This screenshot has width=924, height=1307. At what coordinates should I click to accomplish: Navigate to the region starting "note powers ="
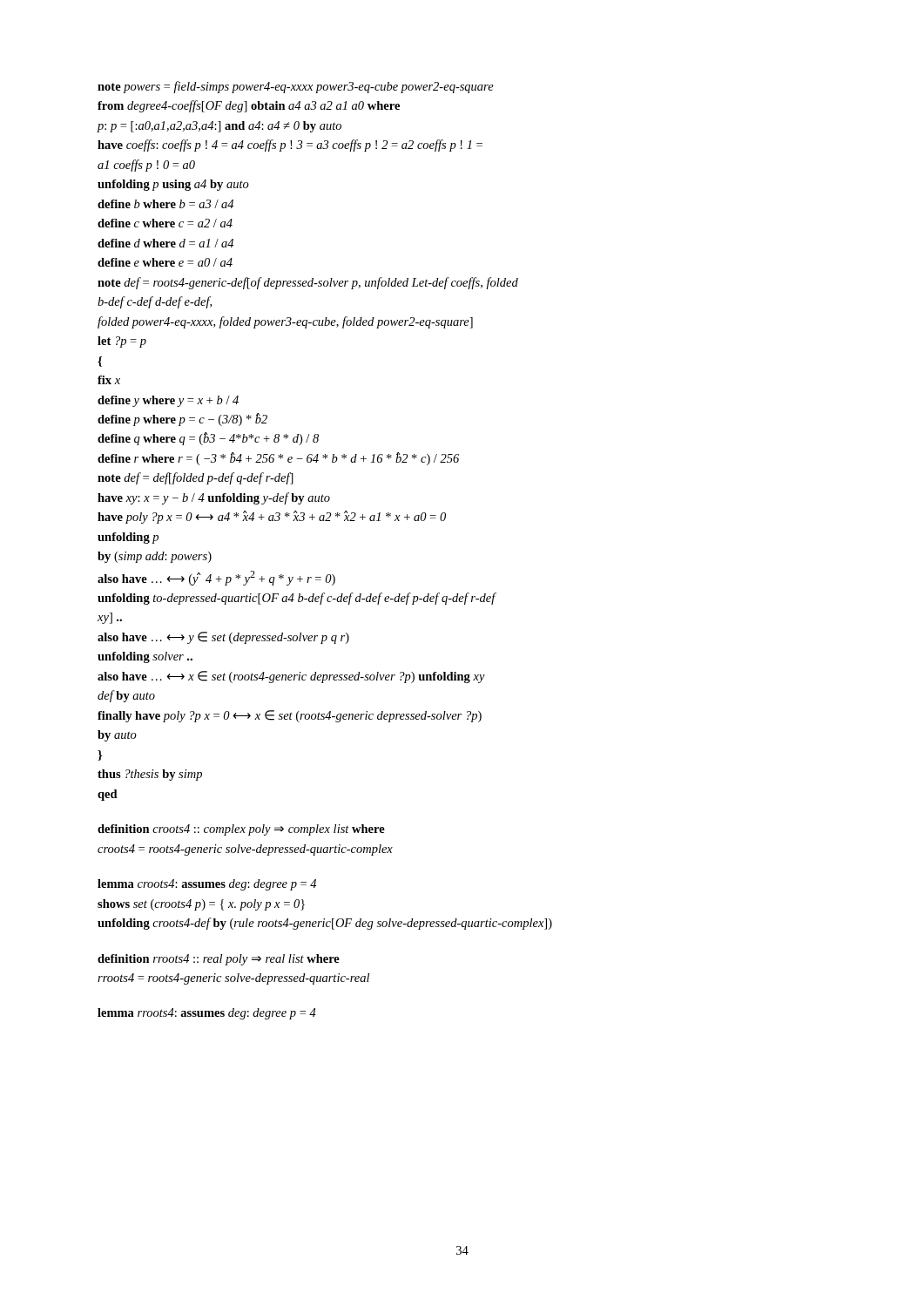point(296,87)
